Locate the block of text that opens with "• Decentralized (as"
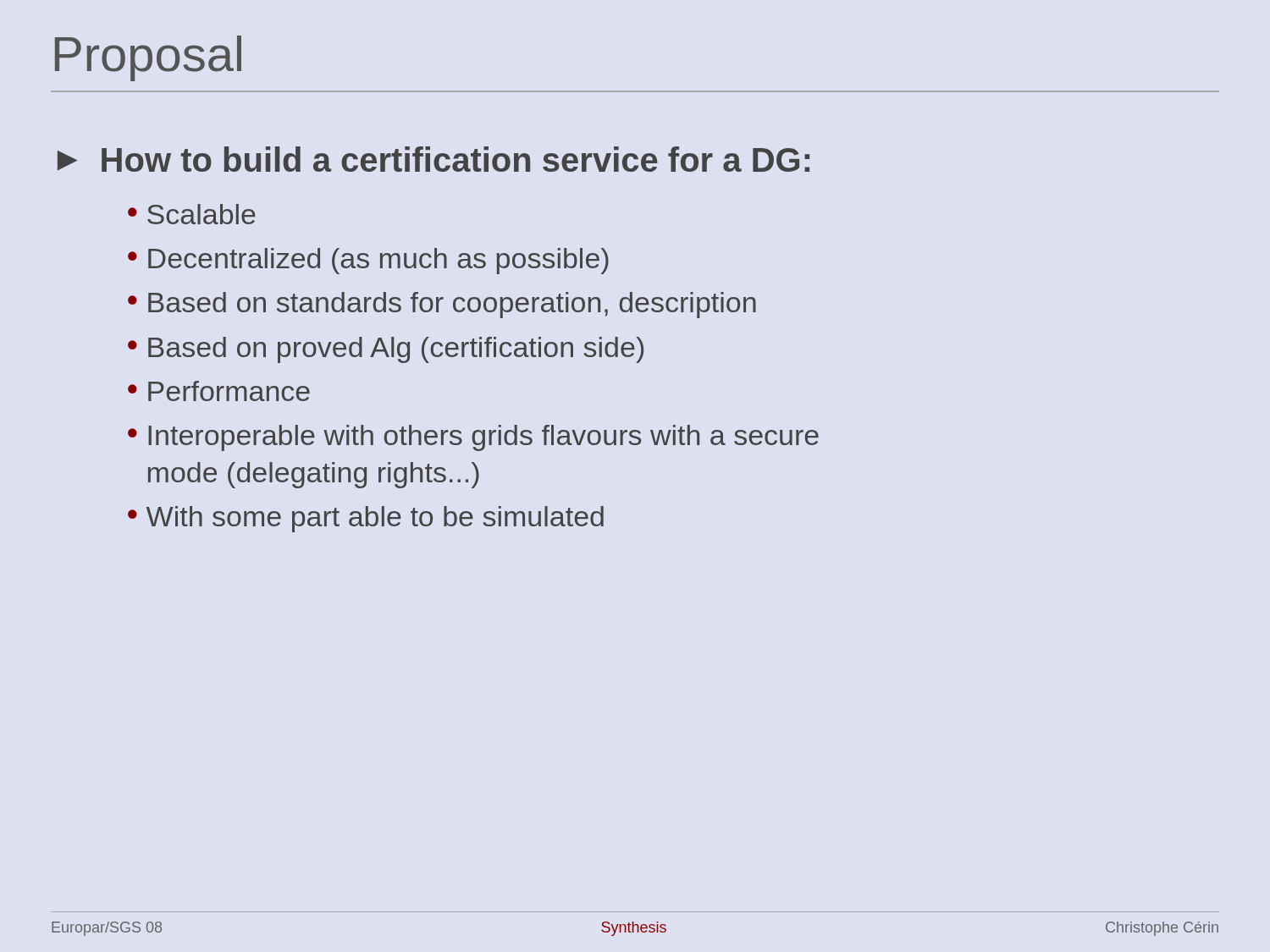The height and width of the screenshot is (952, 1270). coord(369,258)
